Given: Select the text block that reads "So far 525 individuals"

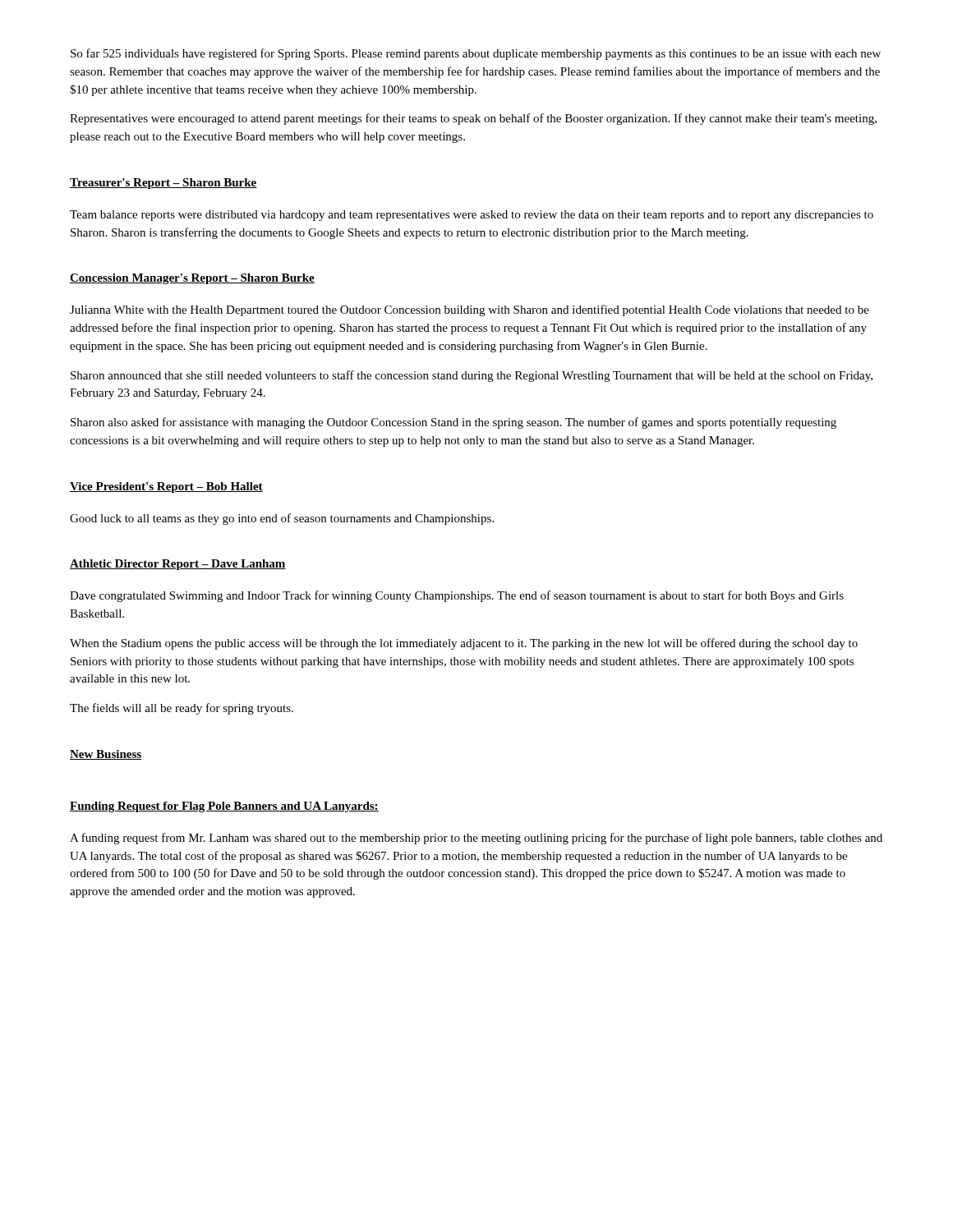Looking at the screenshot, I should pyautogui.click(x=475, y=71).
